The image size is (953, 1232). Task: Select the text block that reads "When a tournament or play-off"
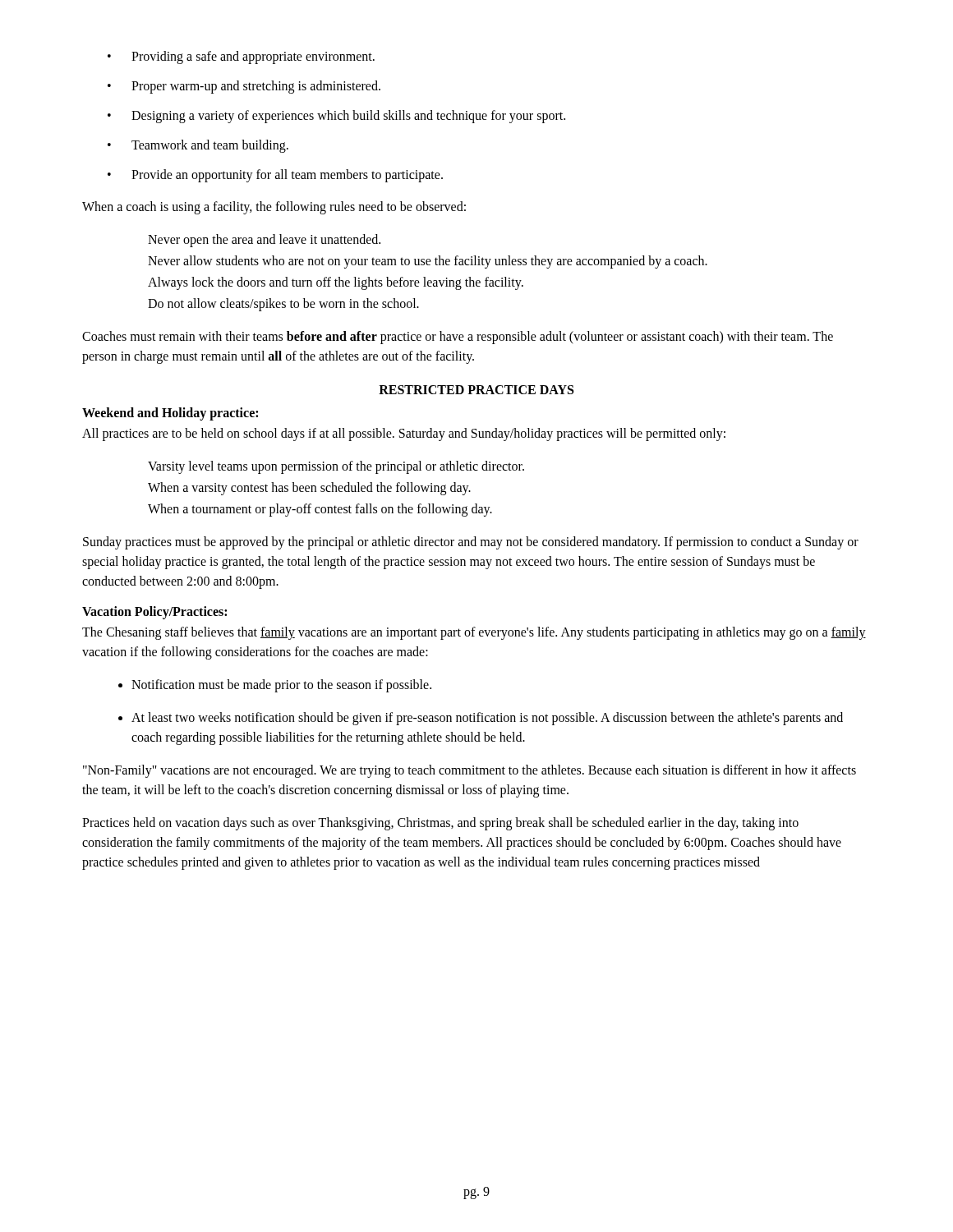coord(320,510)
